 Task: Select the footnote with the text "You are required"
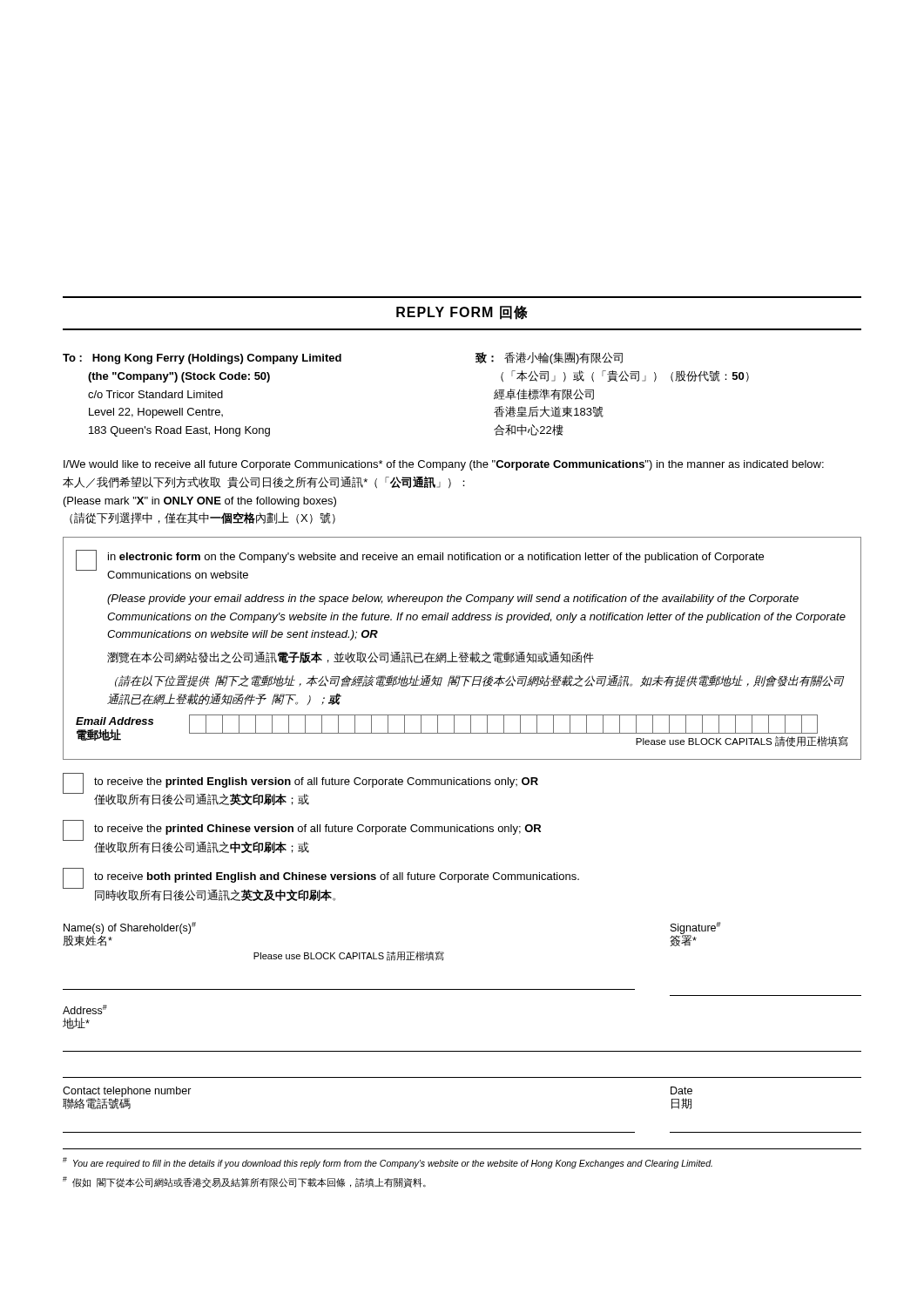[462, 1172]
